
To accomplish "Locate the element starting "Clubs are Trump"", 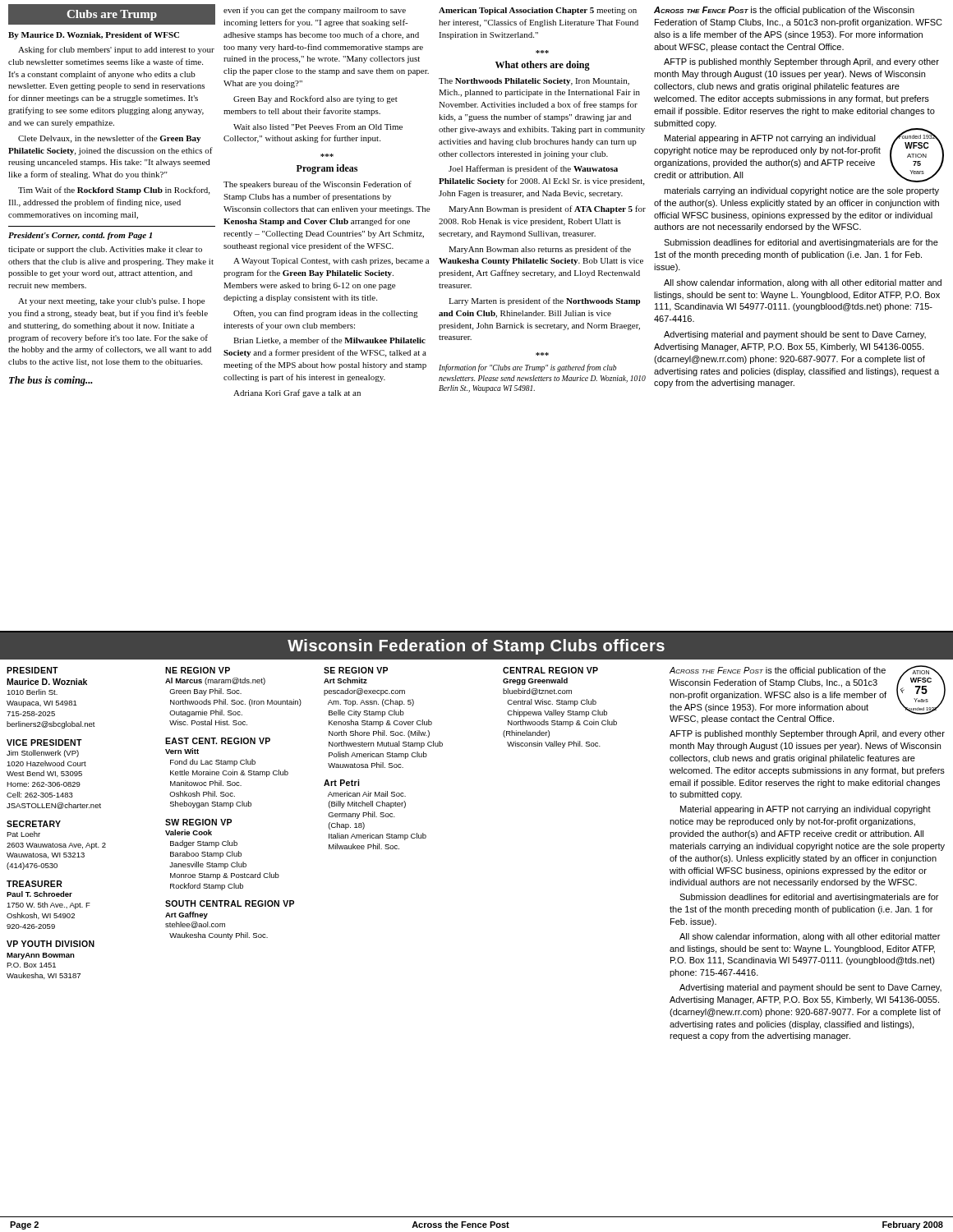I will 112,14.
